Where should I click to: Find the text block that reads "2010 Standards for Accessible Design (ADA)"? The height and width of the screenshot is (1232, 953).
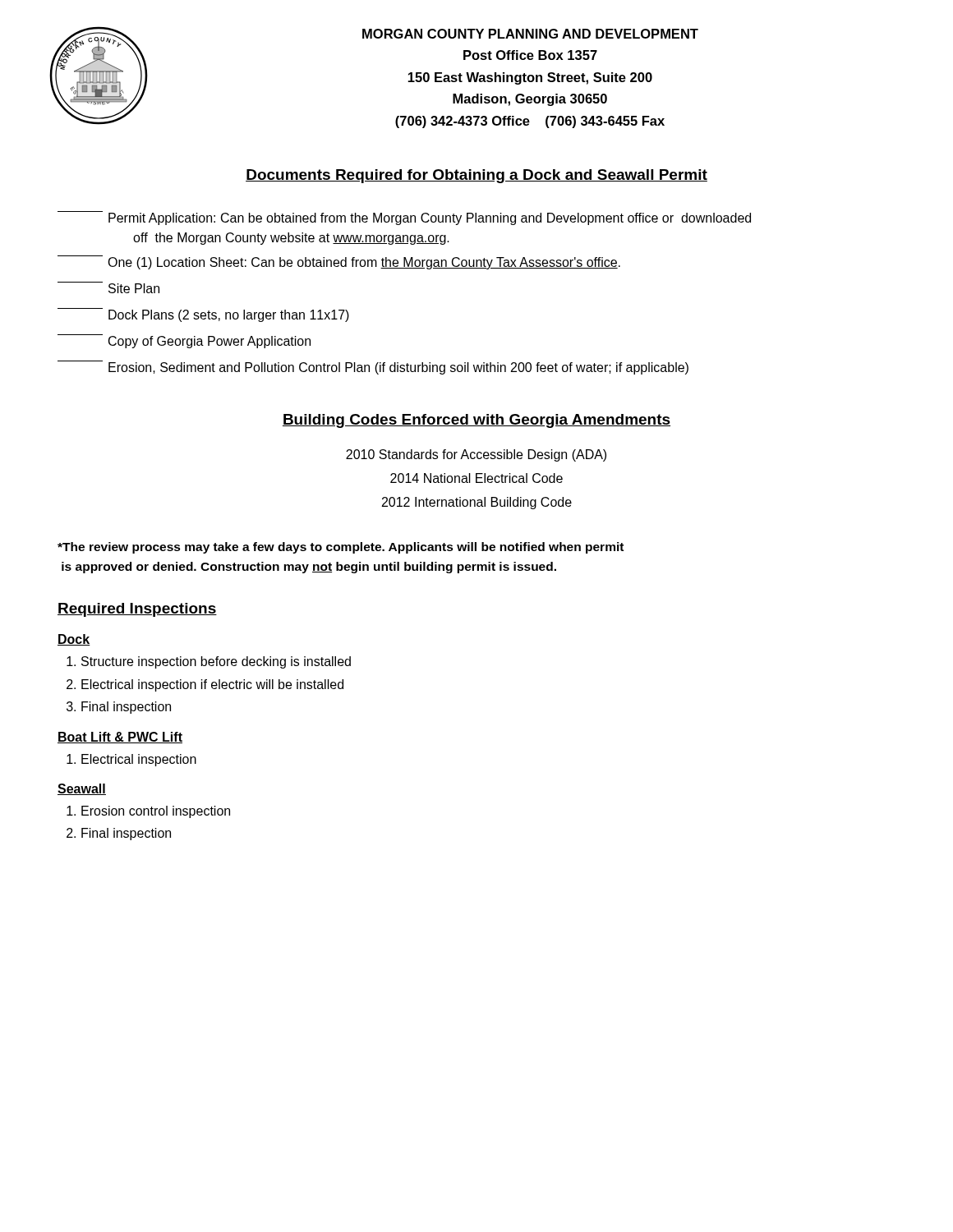coord(476,478)
